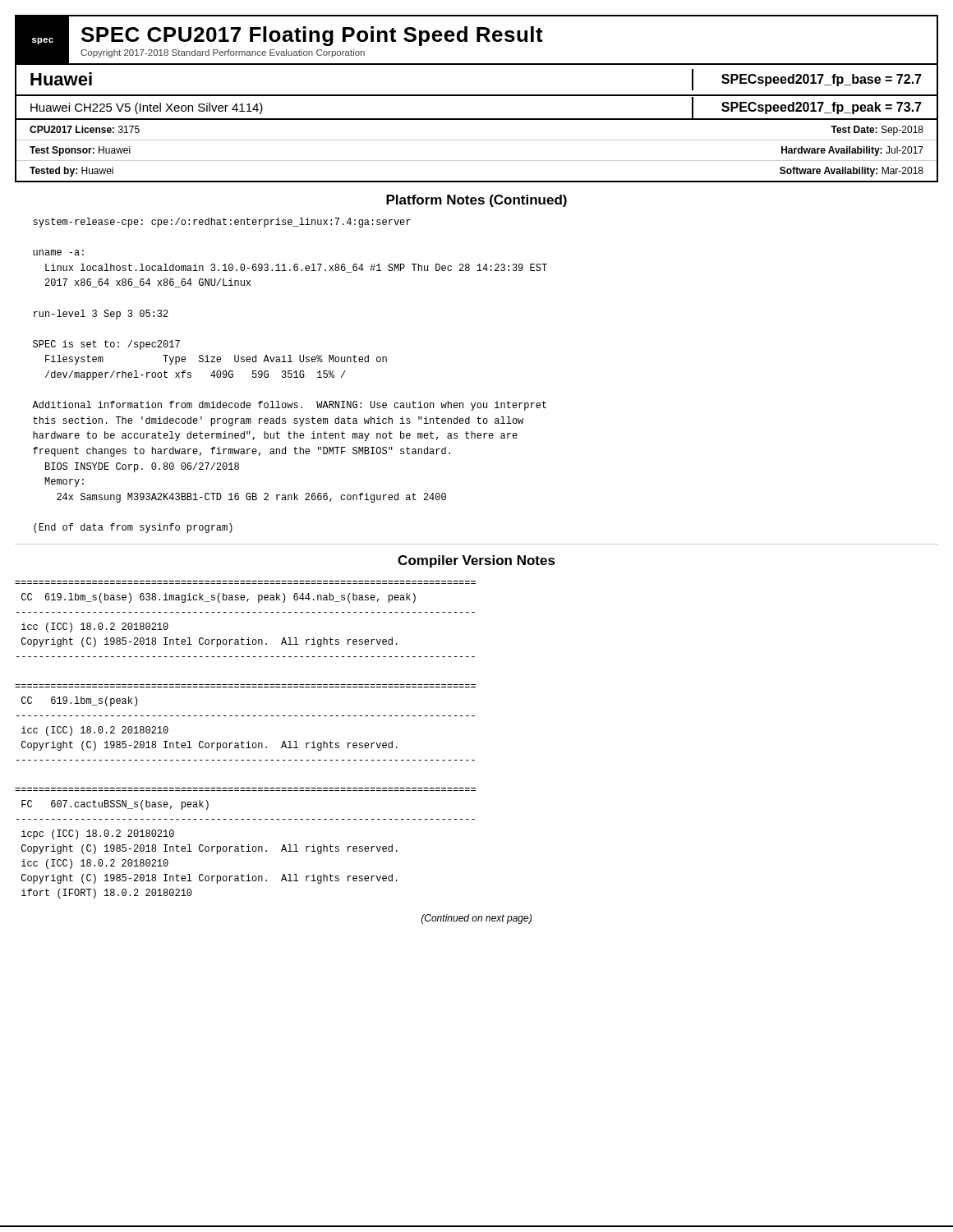The width and height of the screenshot is (953, 1232).
Task: Find the block on this page that starts "============================================================================== CC 619.lbm_s(base) 638.imagick_s(base, peak)"
Action: (x=245, y=739)
